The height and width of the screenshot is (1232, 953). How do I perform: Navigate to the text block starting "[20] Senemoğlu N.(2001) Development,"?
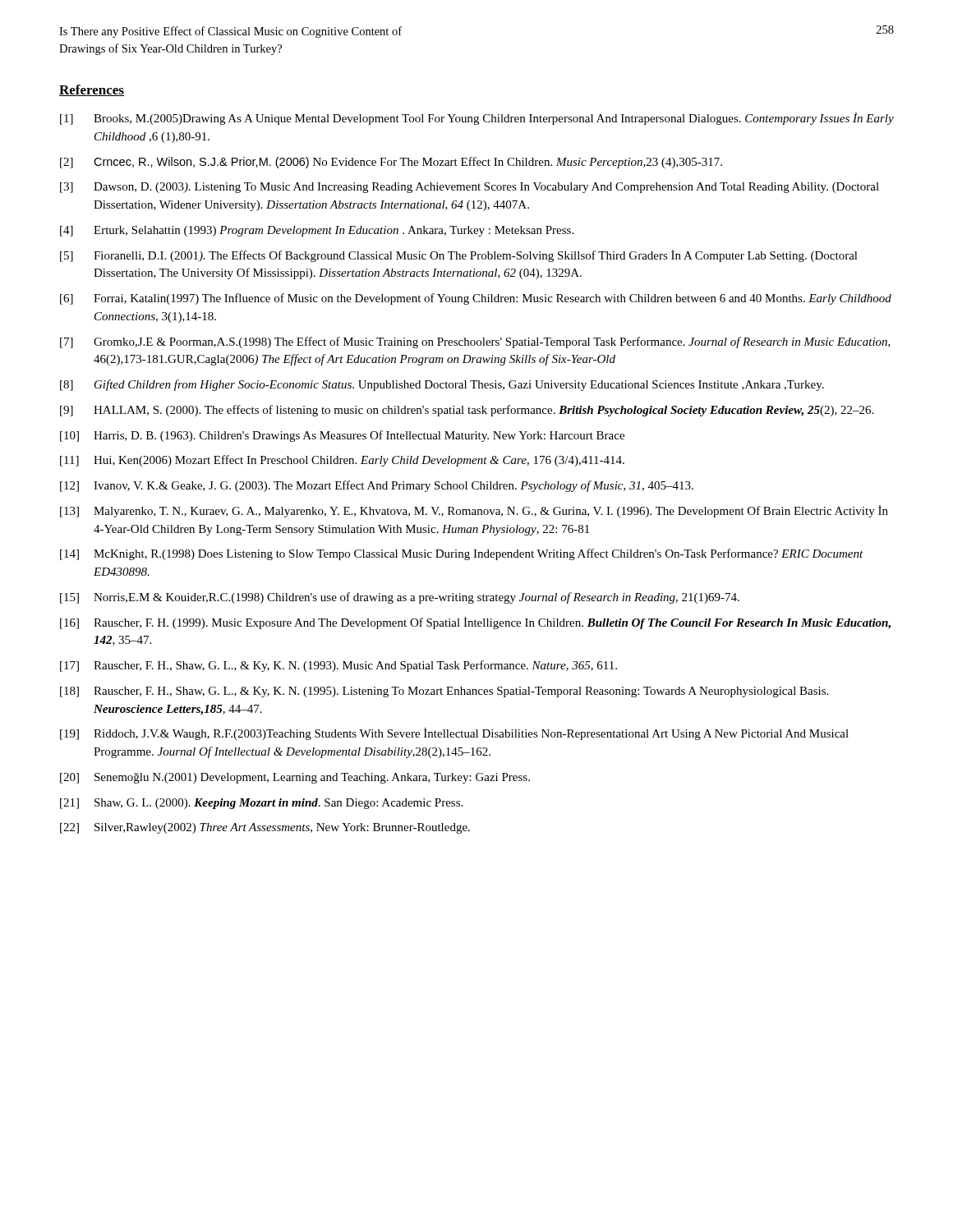coord(476,777)
